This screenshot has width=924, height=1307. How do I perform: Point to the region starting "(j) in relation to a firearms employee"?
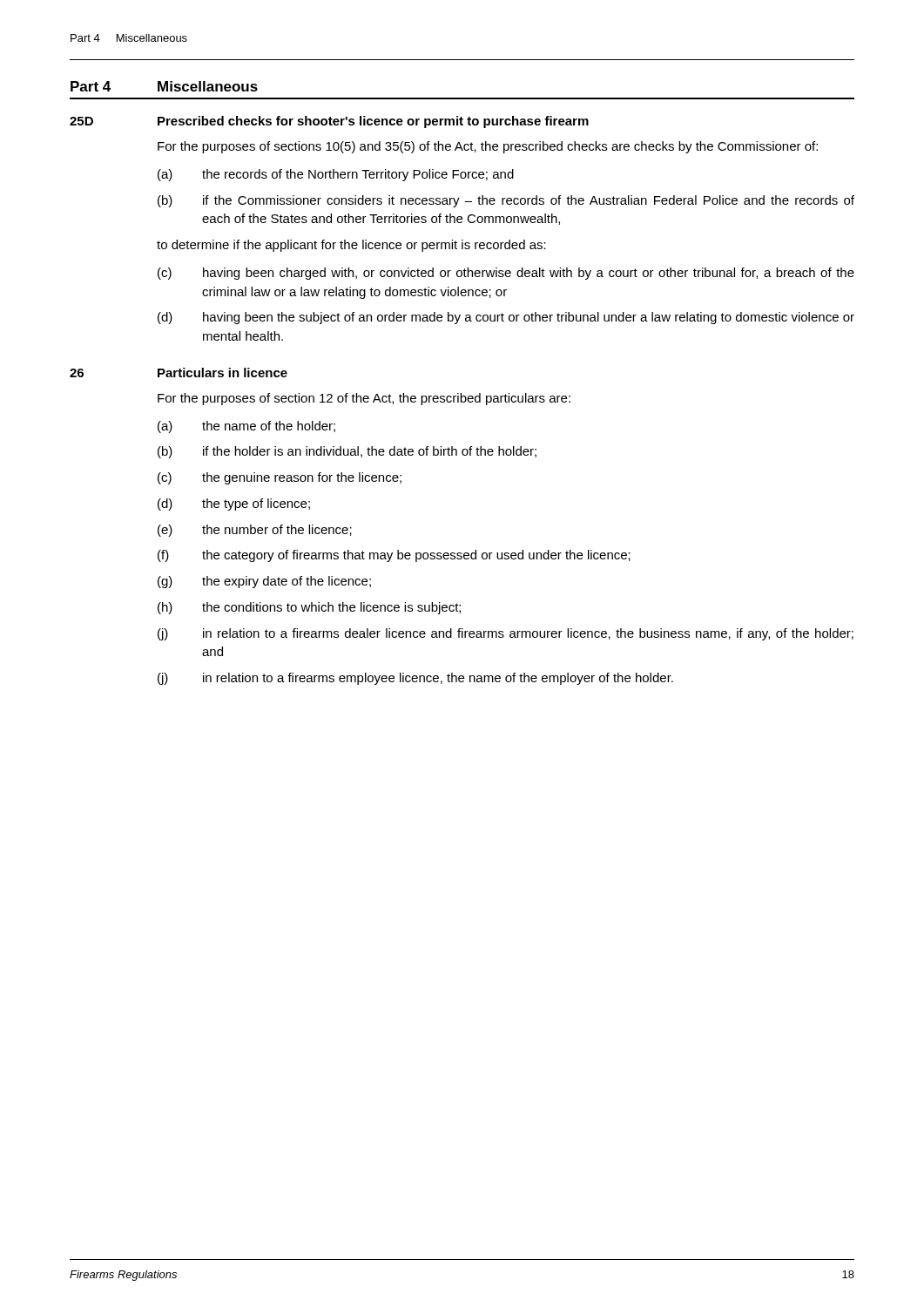[506, 678]
